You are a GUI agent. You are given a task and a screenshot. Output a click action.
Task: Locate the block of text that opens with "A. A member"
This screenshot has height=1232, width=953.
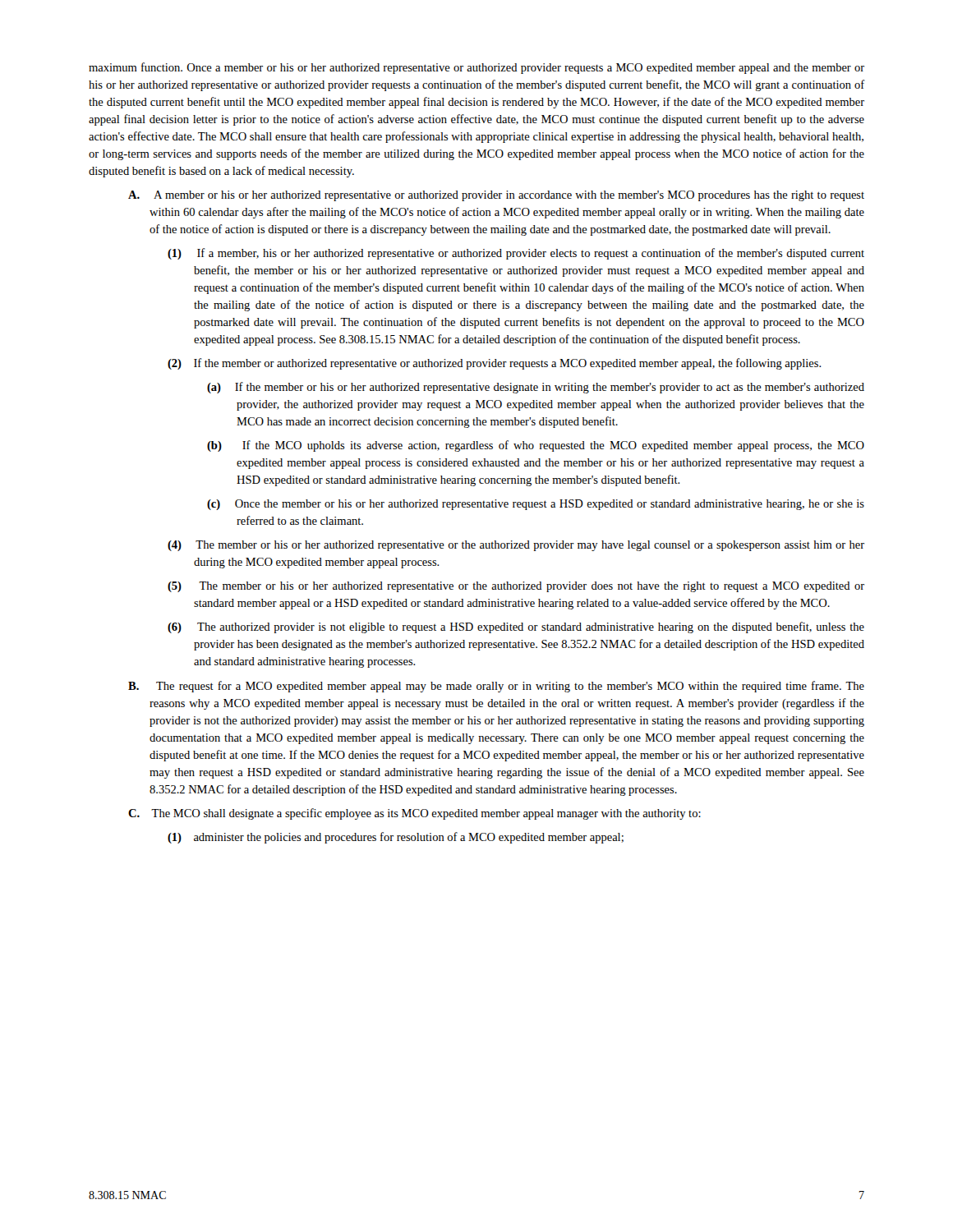tap(496, 212)
